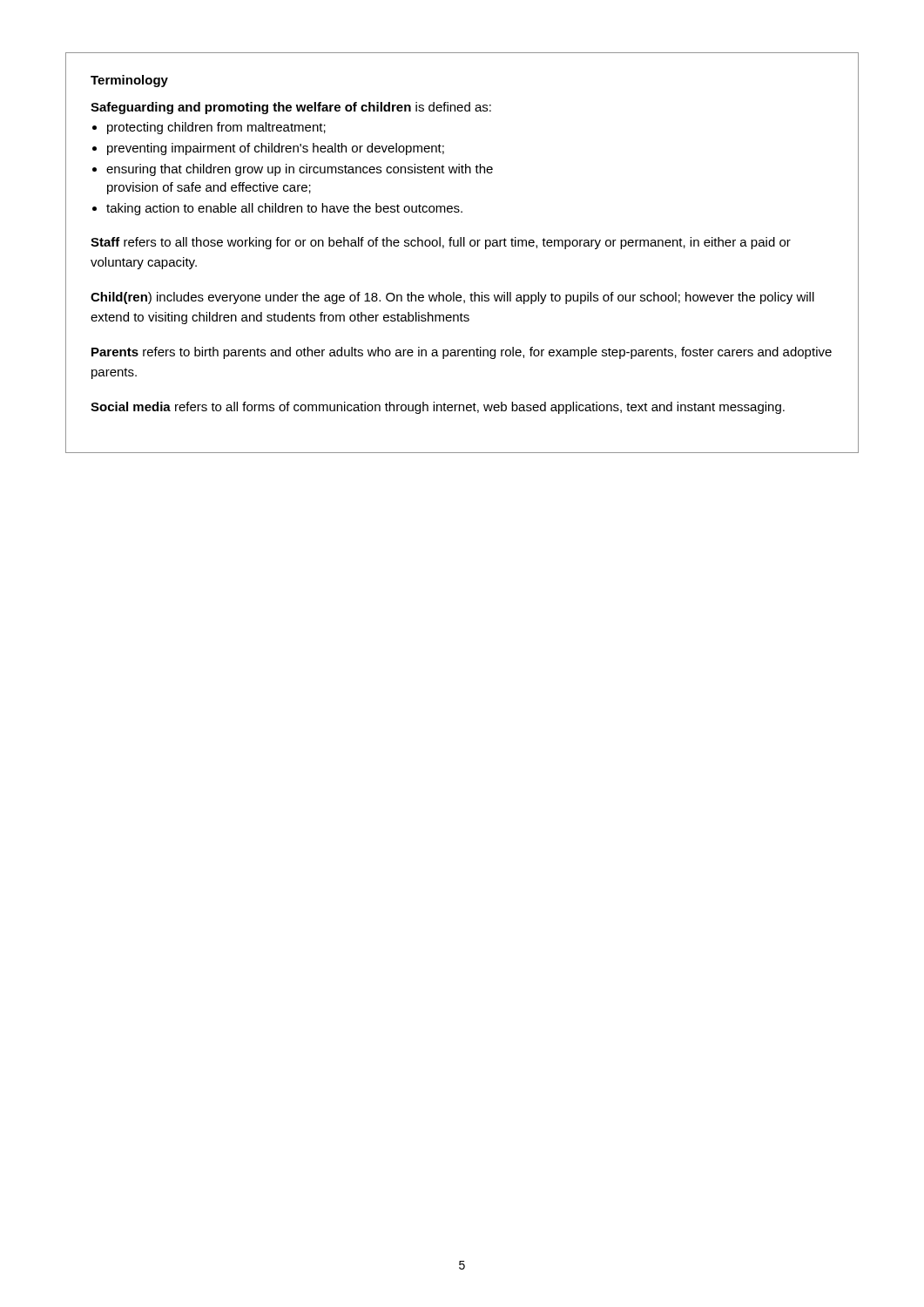Point to the text starting "Social media refers to all forms"
Viewport: 924px width, 1307px height.
click(x=438, y=406)
